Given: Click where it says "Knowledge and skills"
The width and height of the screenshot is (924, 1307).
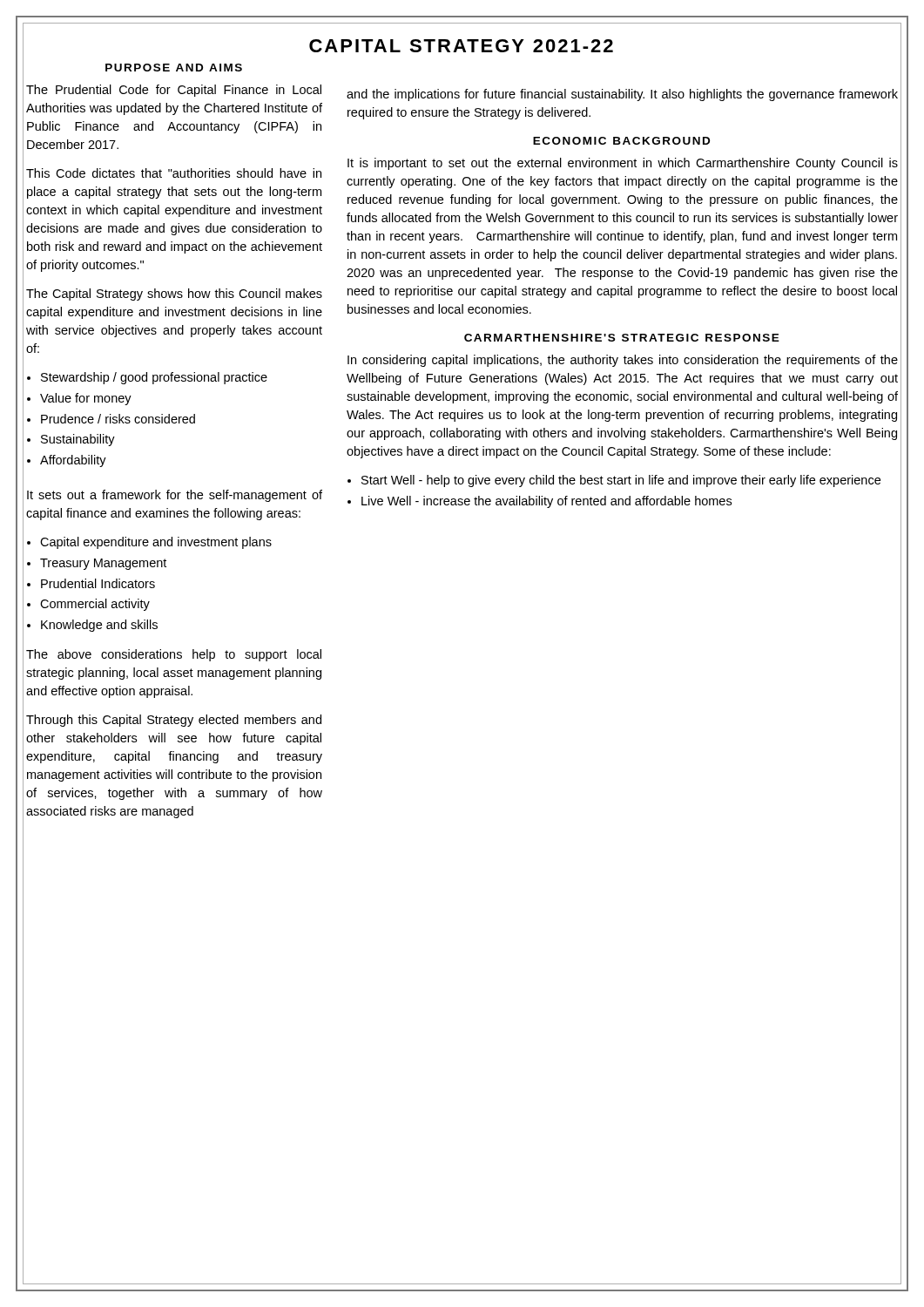Looking at the screenshot, I should click(99, 626).
